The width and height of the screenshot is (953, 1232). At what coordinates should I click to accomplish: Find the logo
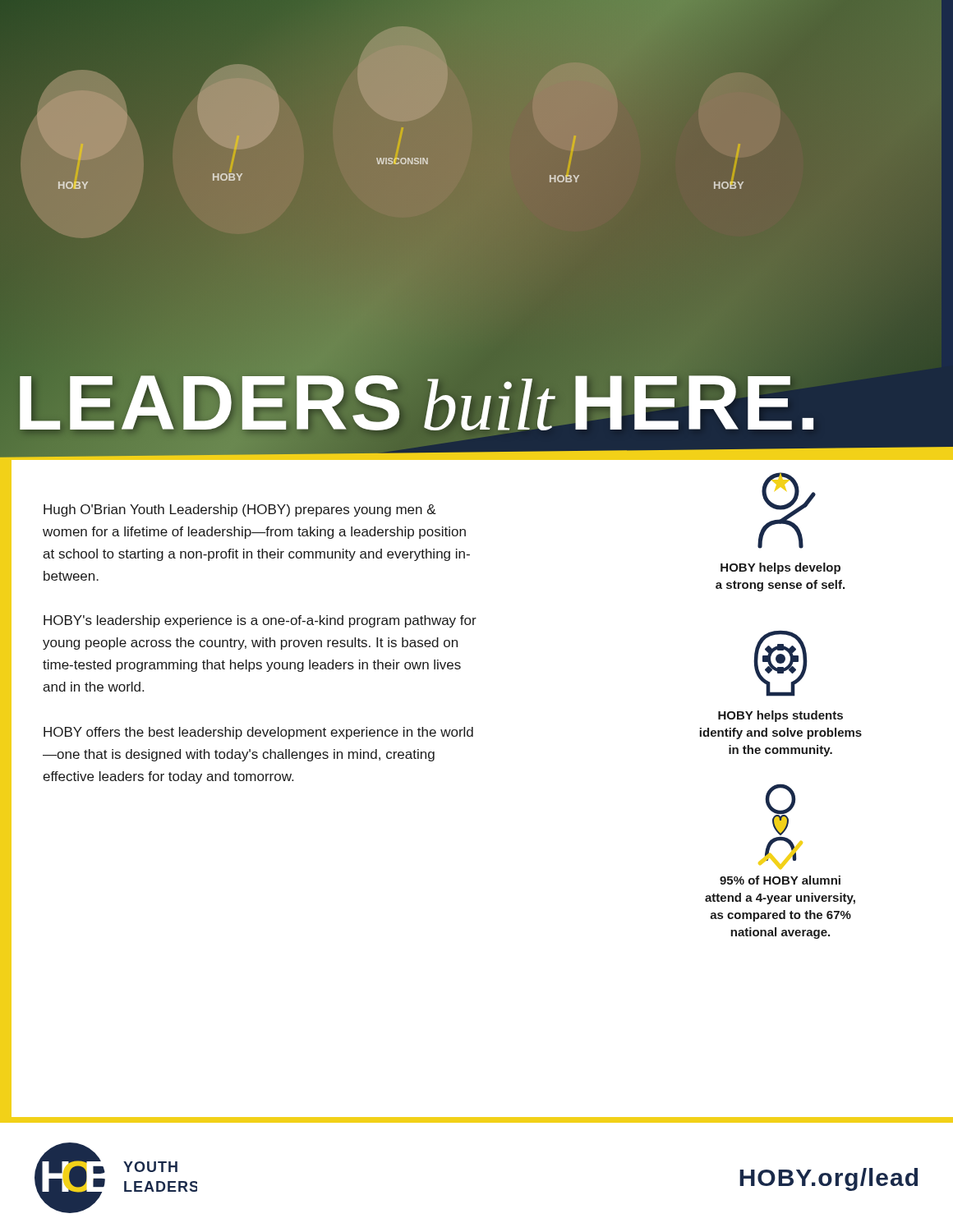pos(115,1177)
